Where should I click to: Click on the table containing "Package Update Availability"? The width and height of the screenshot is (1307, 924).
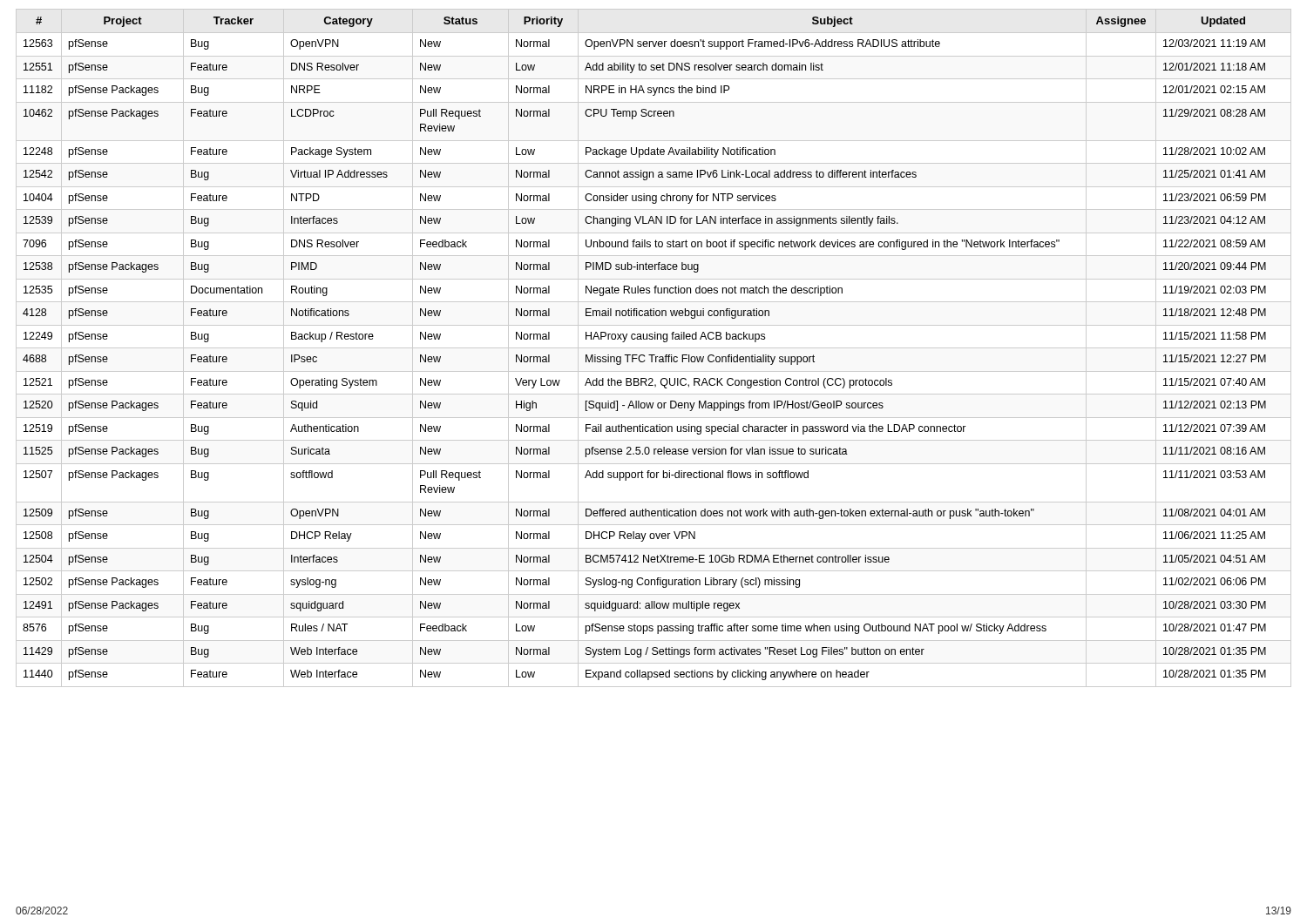point(654,348)
